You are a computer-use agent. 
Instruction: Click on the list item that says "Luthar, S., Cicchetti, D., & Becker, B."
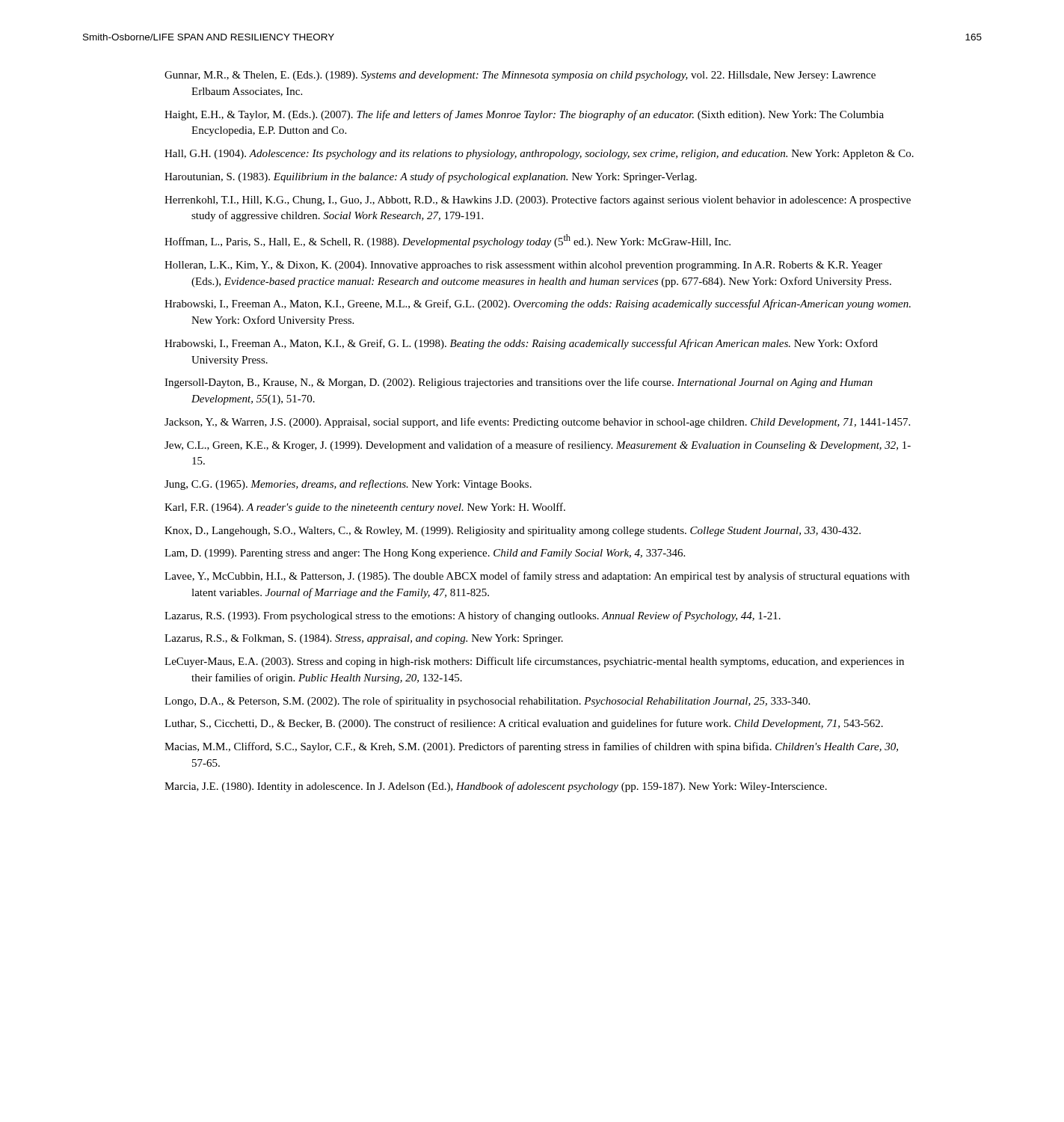click(524, 724)
